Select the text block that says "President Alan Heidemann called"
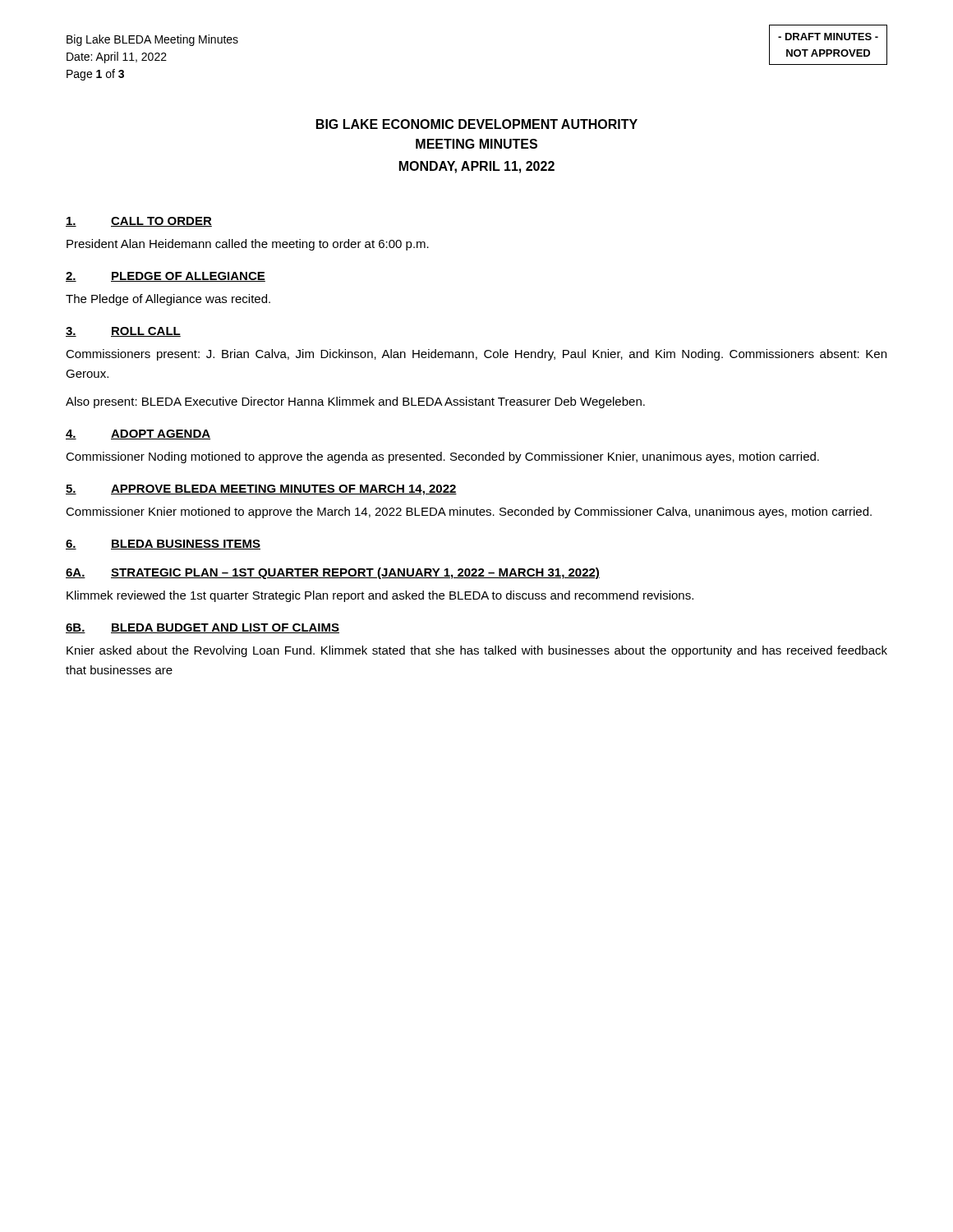This screenshot has width=953, height=1232. (x=248, y=244)
